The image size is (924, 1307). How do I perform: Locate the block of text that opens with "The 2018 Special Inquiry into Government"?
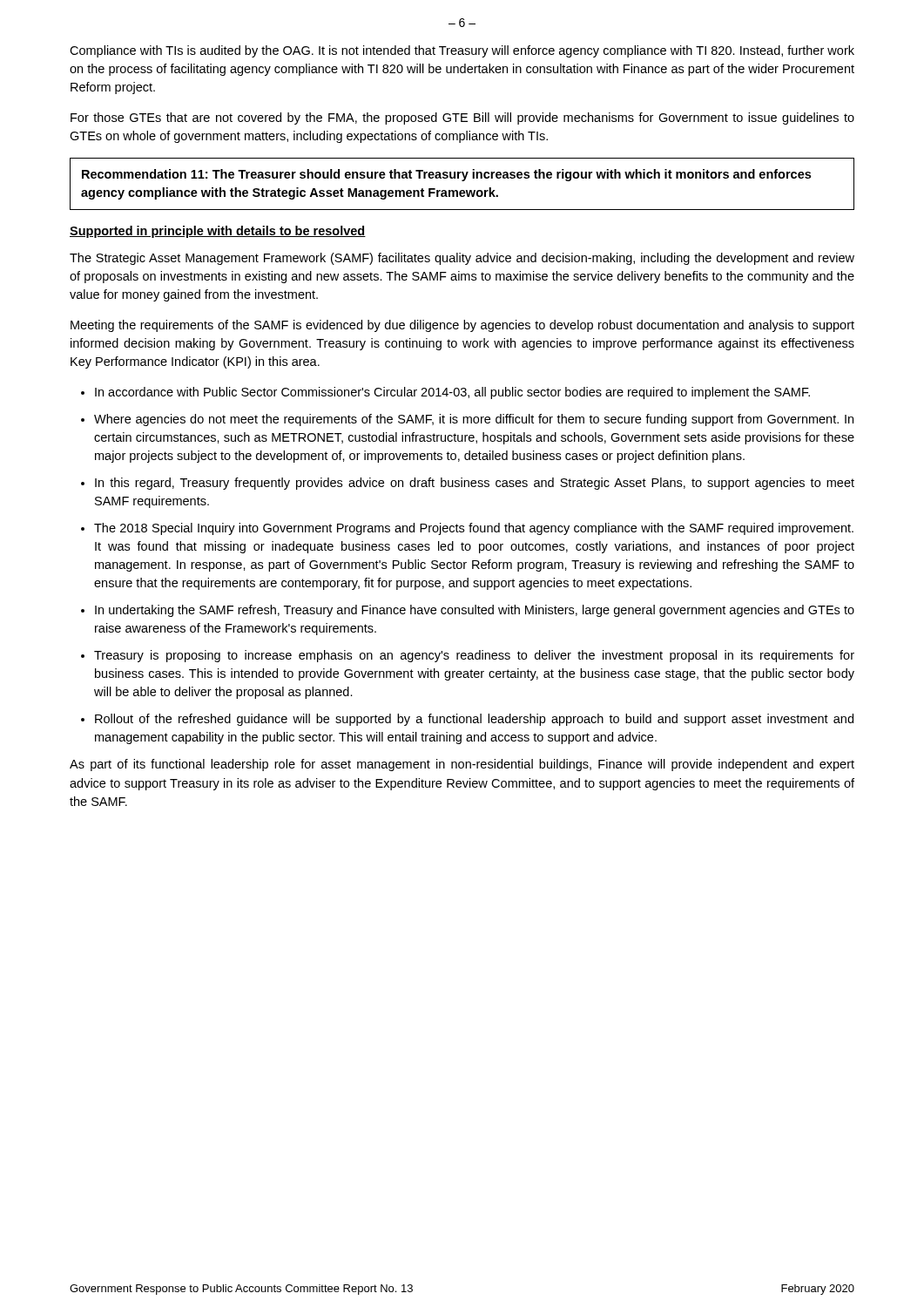(474, 556)
